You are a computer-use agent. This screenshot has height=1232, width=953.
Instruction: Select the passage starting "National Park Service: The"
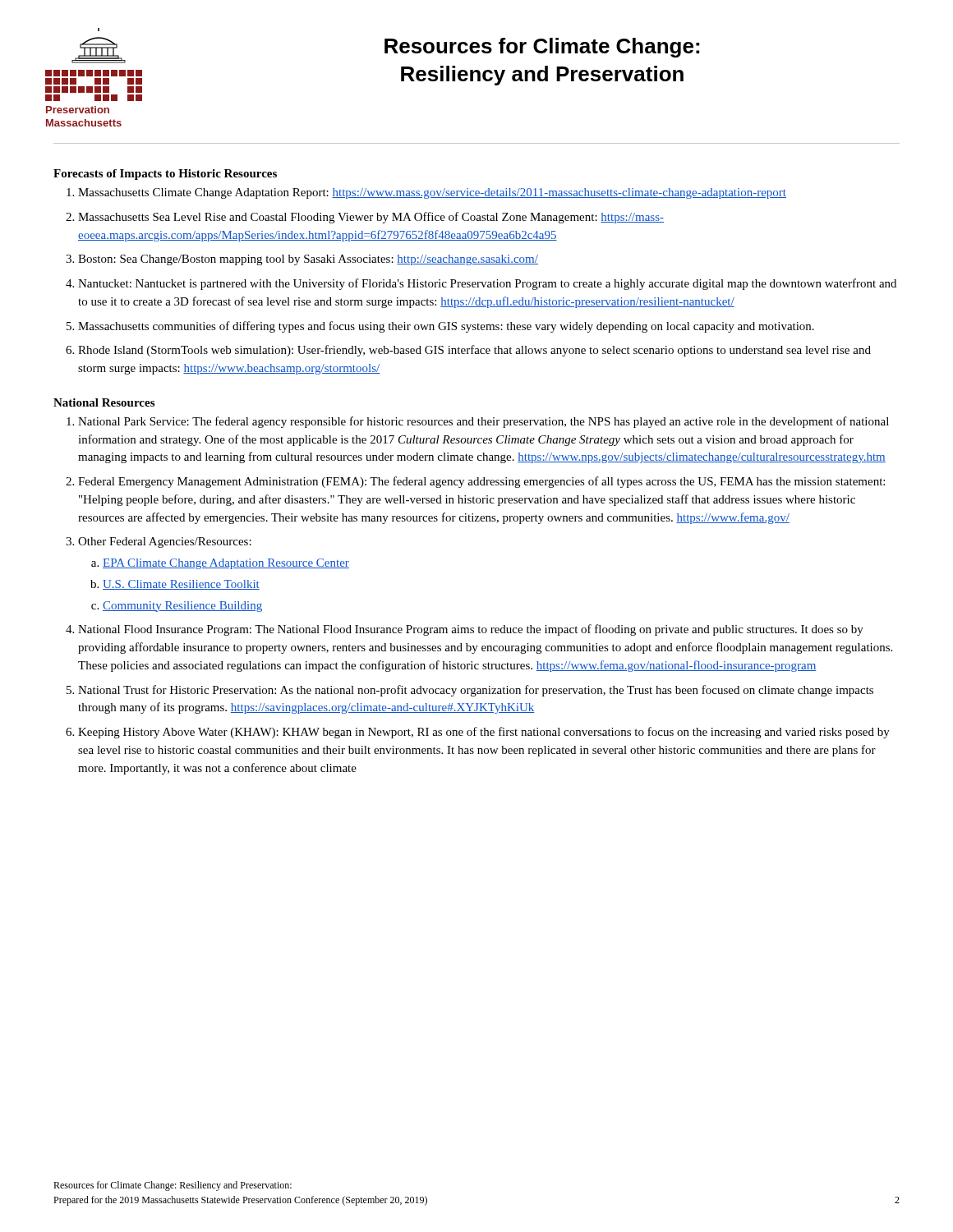[x=484, y=439]
